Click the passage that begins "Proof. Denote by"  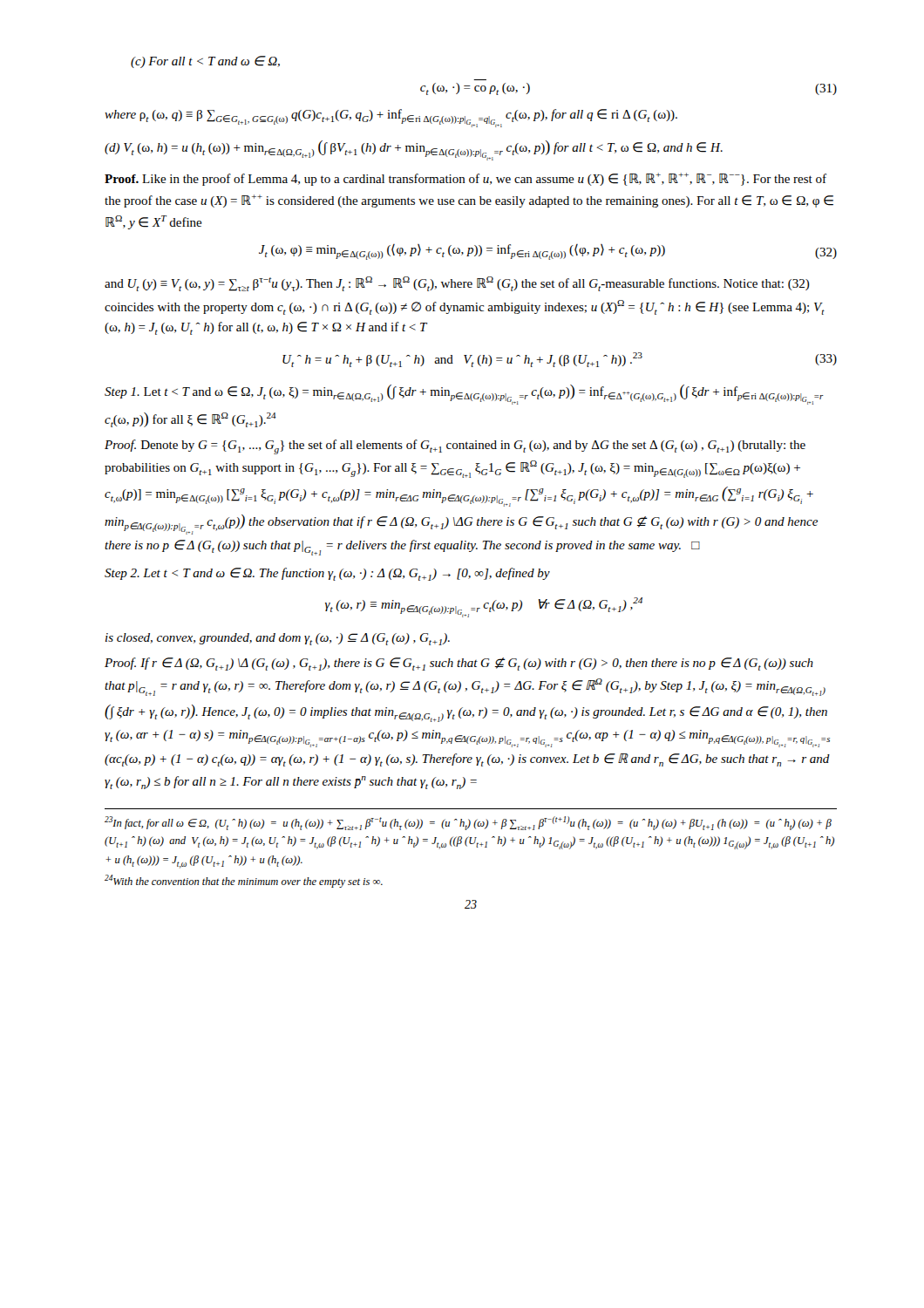pyautogui.click(x=461, y=498)
